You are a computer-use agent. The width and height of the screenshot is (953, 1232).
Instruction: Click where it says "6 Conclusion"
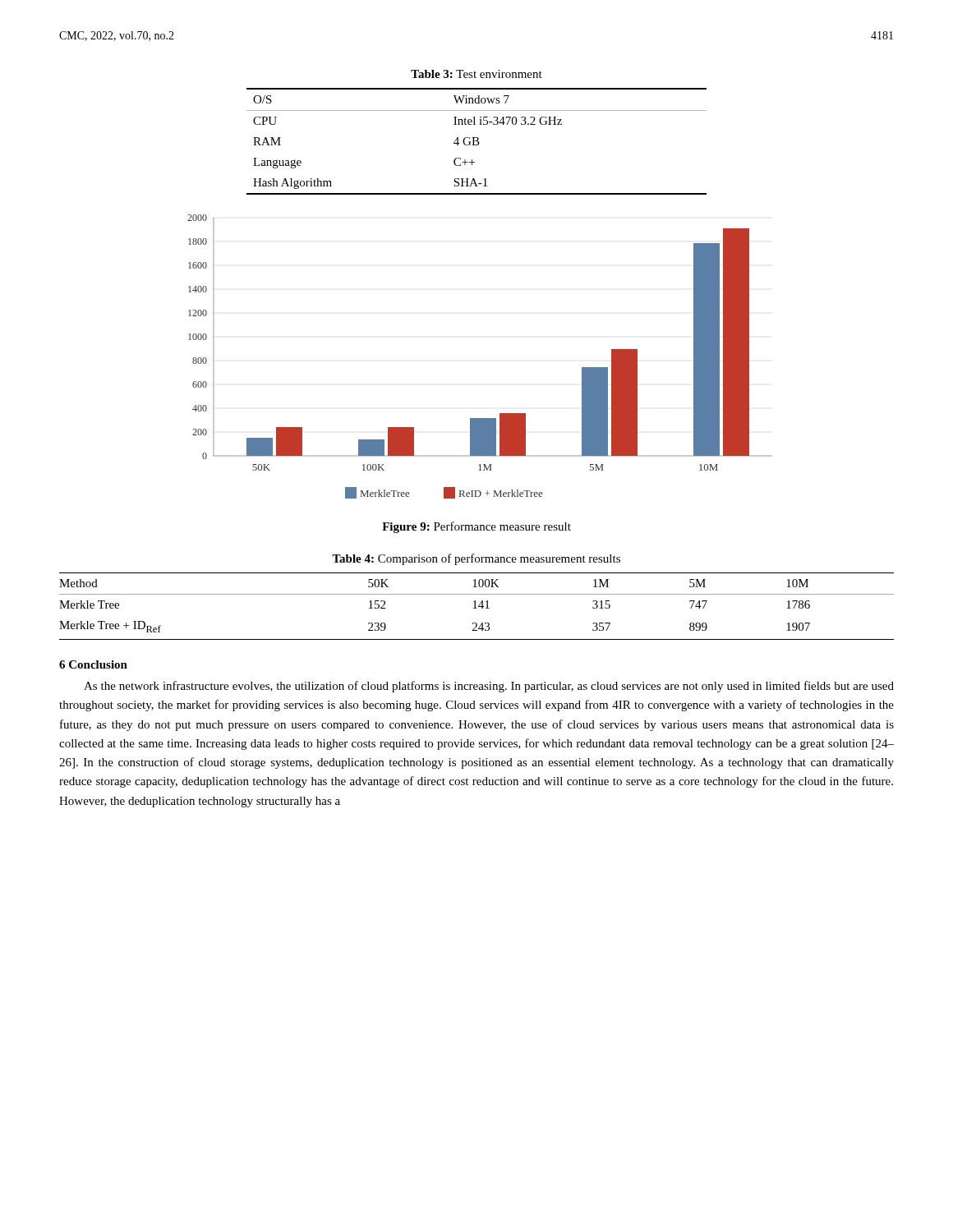point(93,664)
